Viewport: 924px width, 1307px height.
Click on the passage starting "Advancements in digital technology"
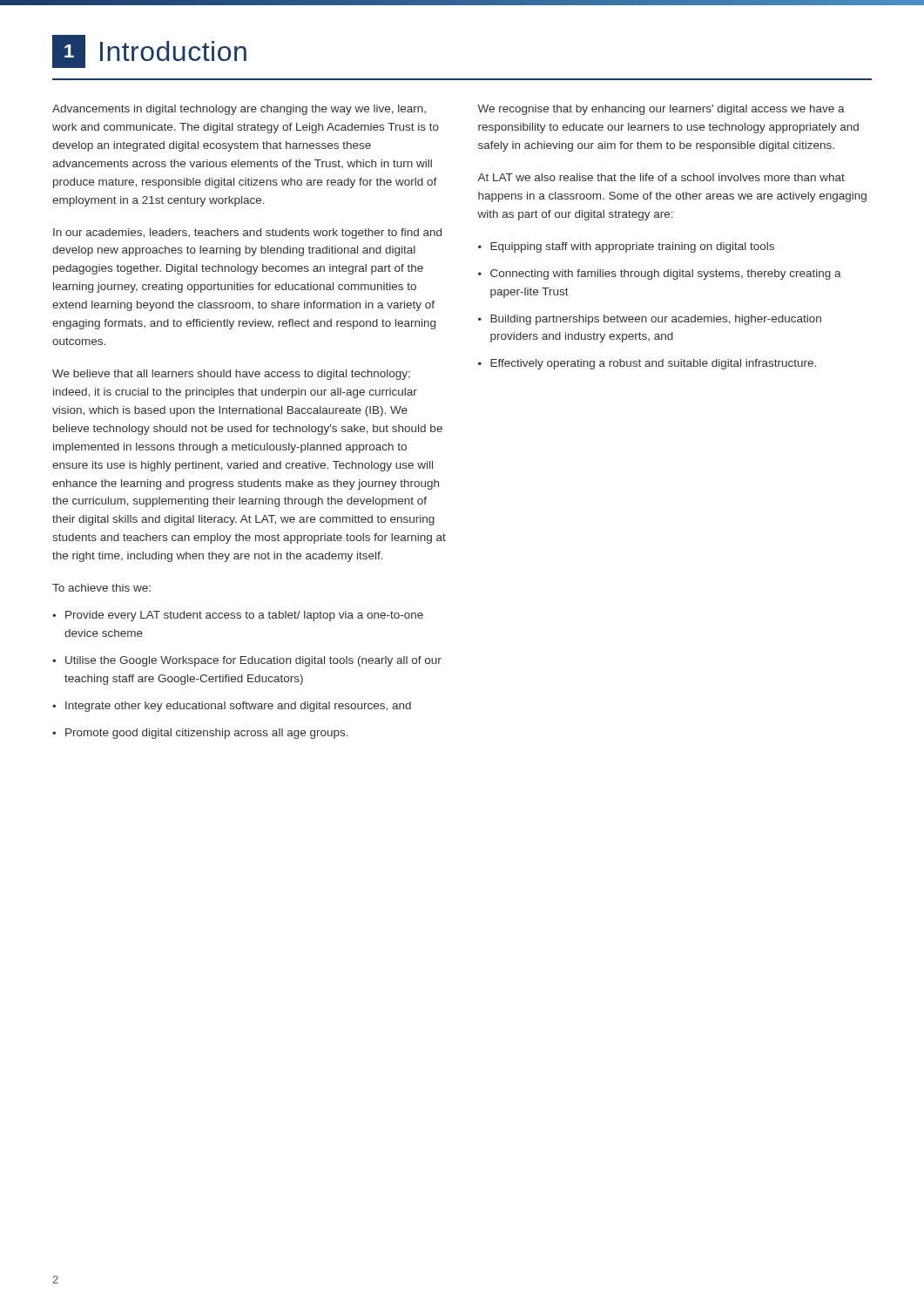(246, 154)
